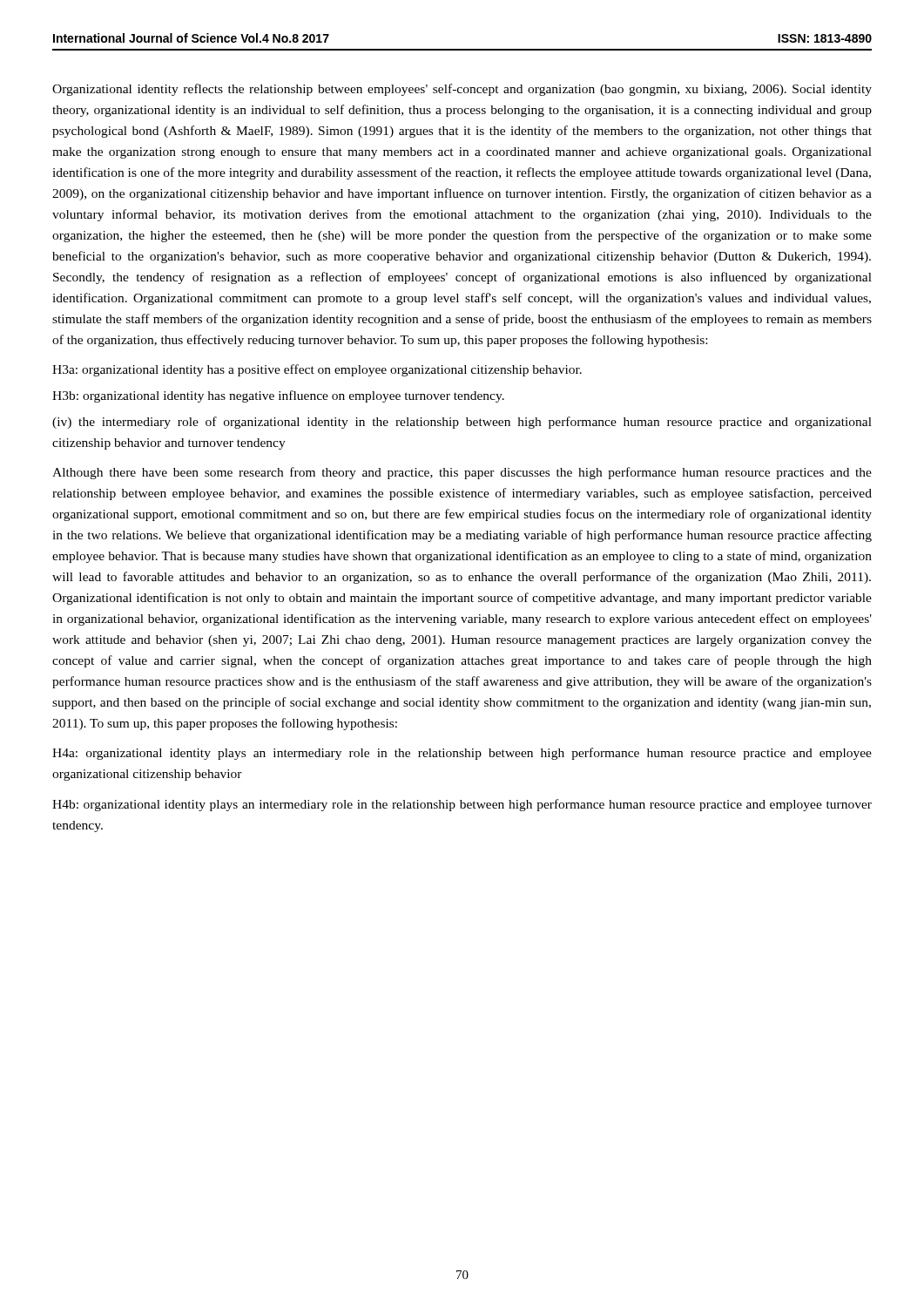The image size is (924, 1307).
Task: Find the text block containing "H4a: organizational identity plays"
Action: click(462, 763)
